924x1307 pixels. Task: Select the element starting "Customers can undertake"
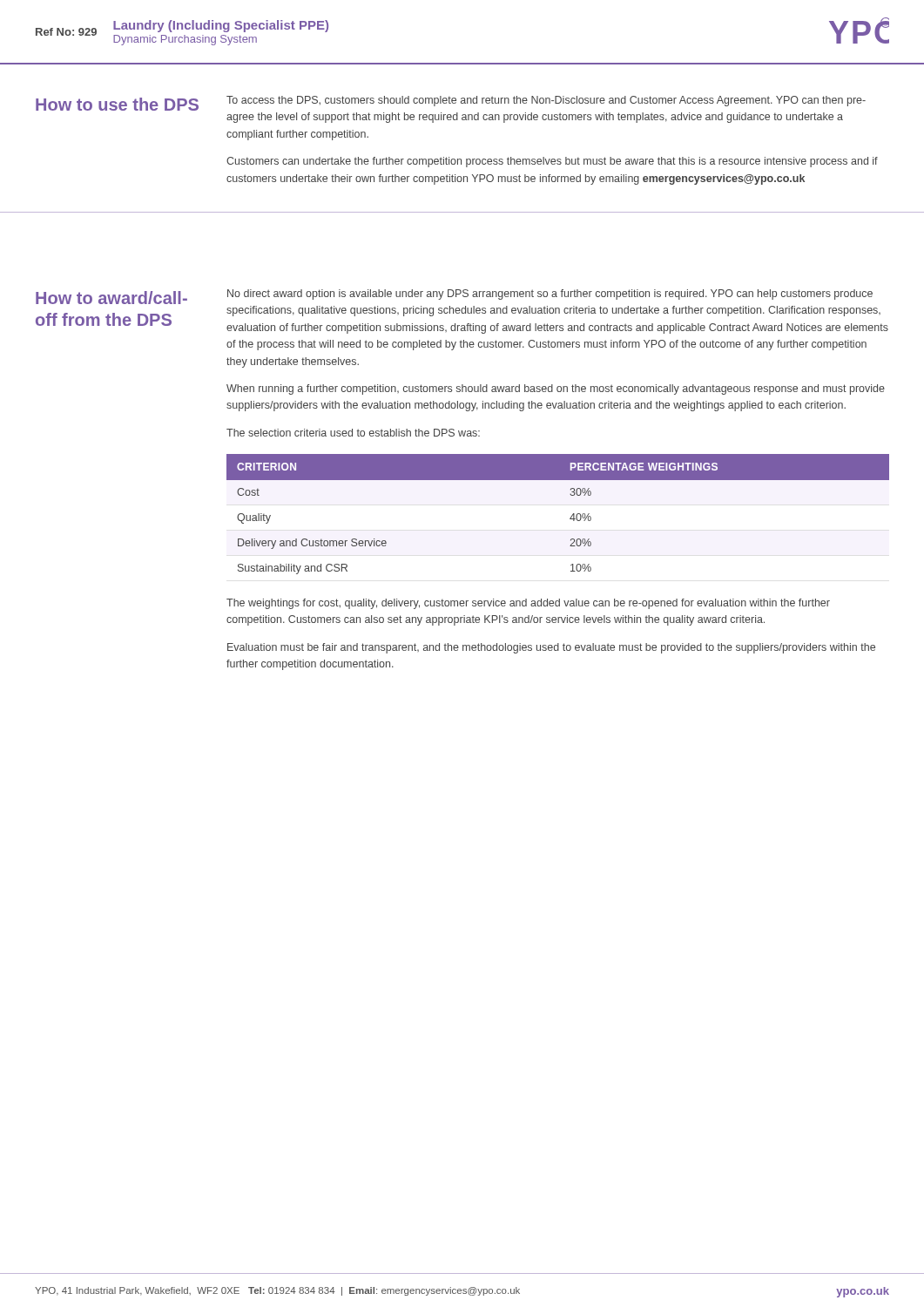click(x=552, y=170)
